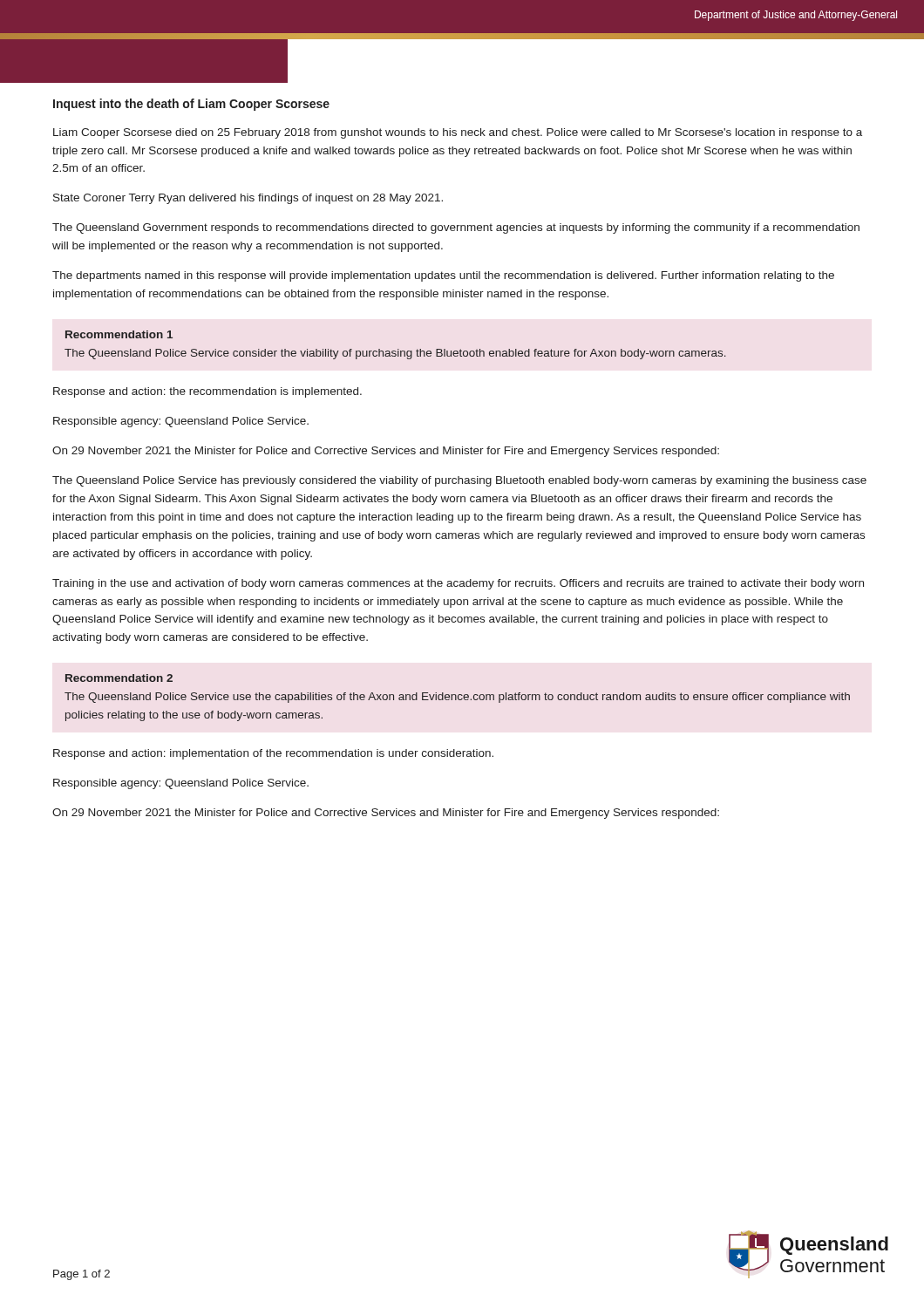
Task: Locate the text block that reads "The Queensland Police Service has previously considered"
Action: coord(460,517)
